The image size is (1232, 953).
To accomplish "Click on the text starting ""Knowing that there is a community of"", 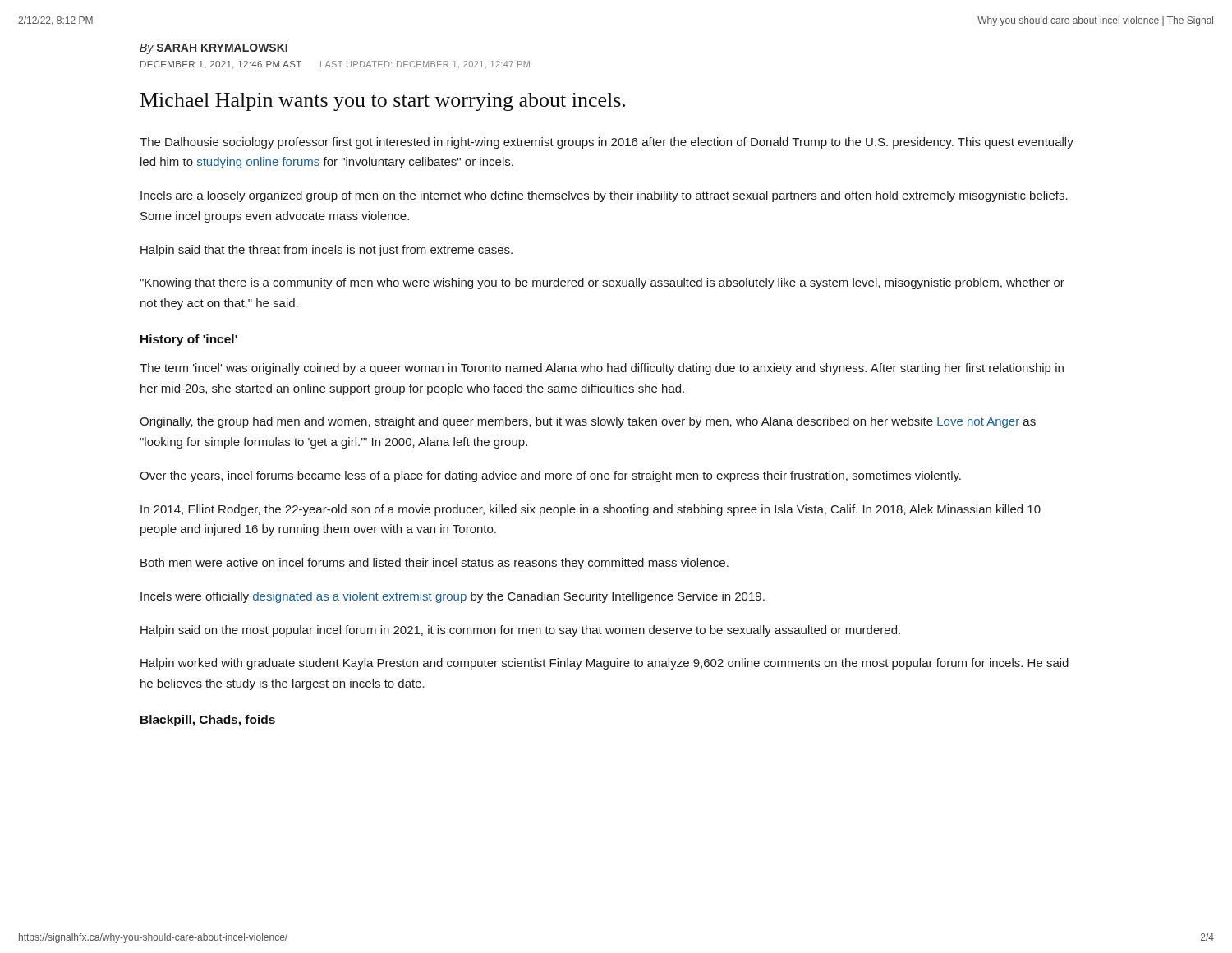I will coord(602,293).
